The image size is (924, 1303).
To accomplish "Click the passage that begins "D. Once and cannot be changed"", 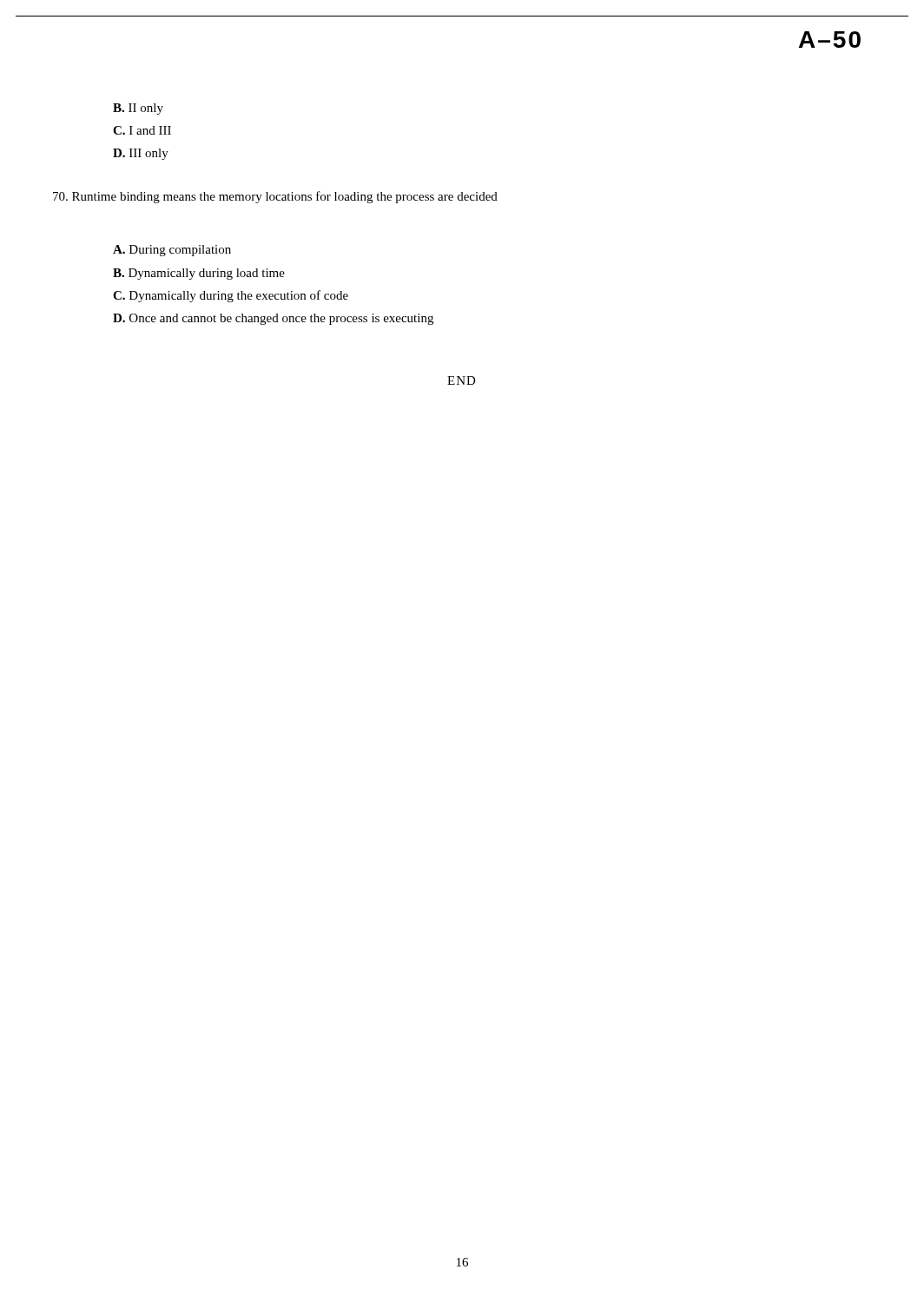I will coord(273,318).
